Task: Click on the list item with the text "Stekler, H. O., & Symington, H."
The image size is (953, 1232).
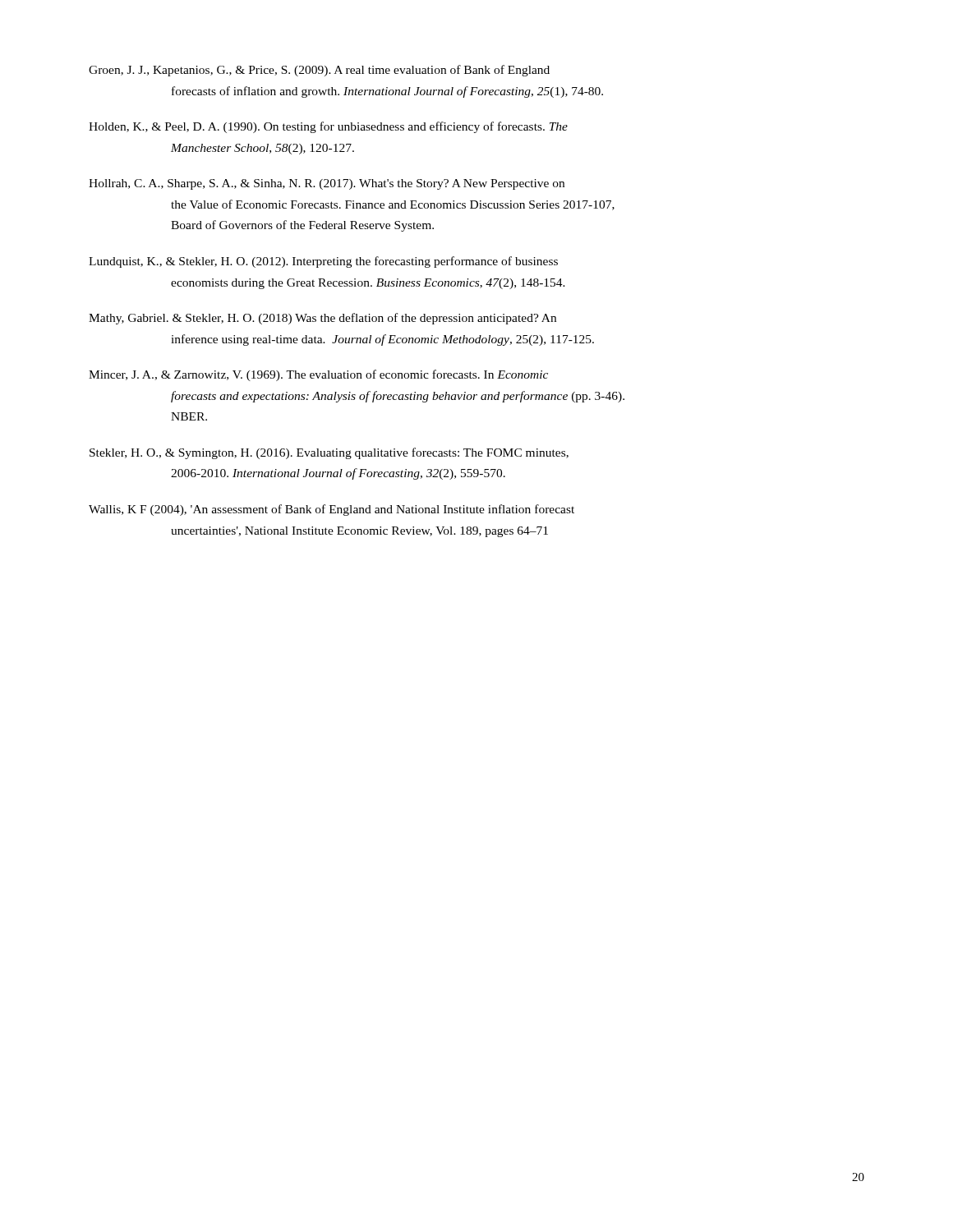Action: (x=476, y=464)
